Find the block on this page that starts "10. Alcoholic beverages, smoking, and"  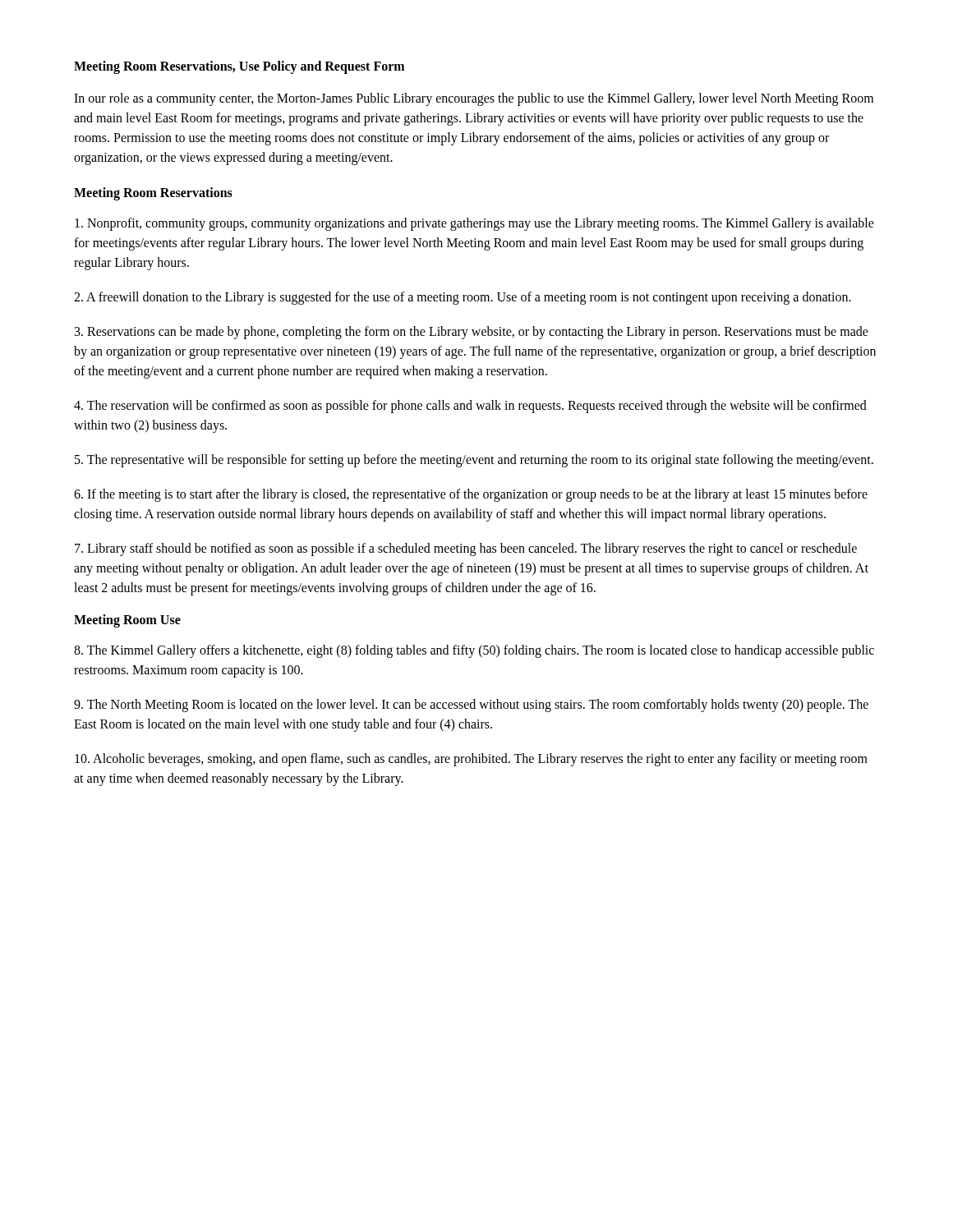pos(476,769)
